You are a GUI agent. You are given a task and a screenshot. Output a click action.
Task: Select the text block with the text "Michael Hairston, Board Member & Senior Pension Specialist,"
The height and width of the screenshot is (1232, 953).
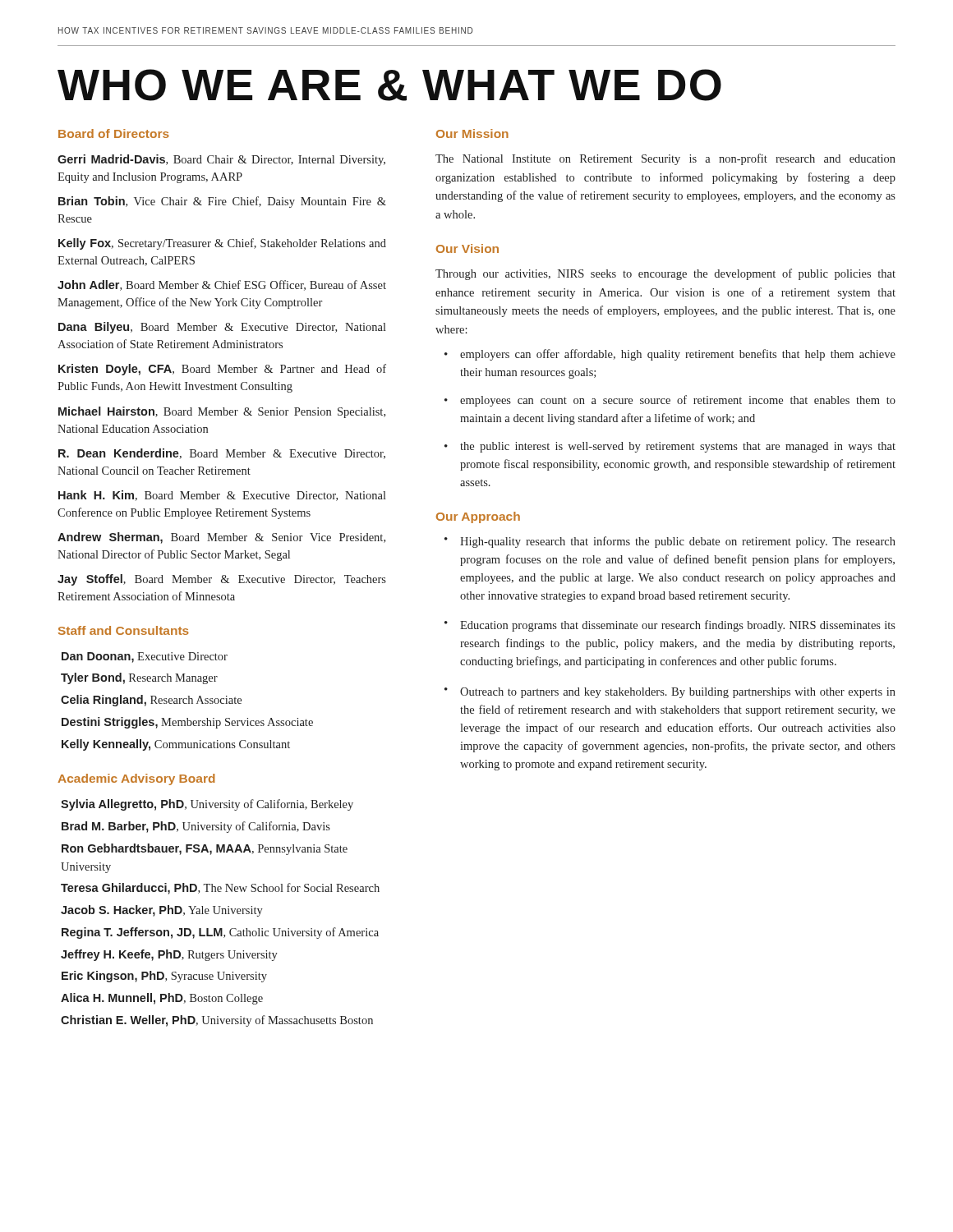click(222, 420)
